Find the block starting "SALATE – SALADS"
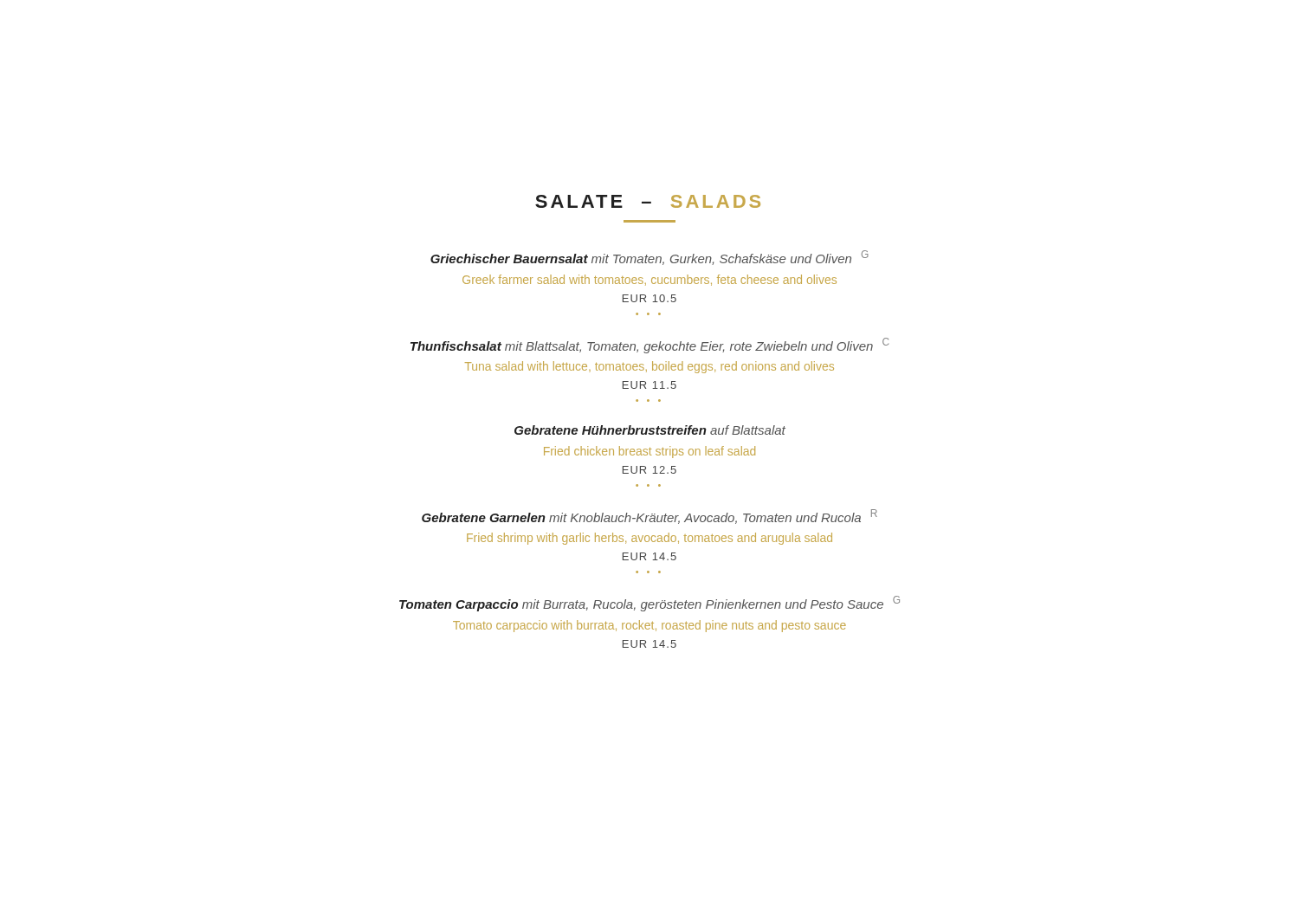Screen dimensions: 924x1299 [x=650, y=201]
